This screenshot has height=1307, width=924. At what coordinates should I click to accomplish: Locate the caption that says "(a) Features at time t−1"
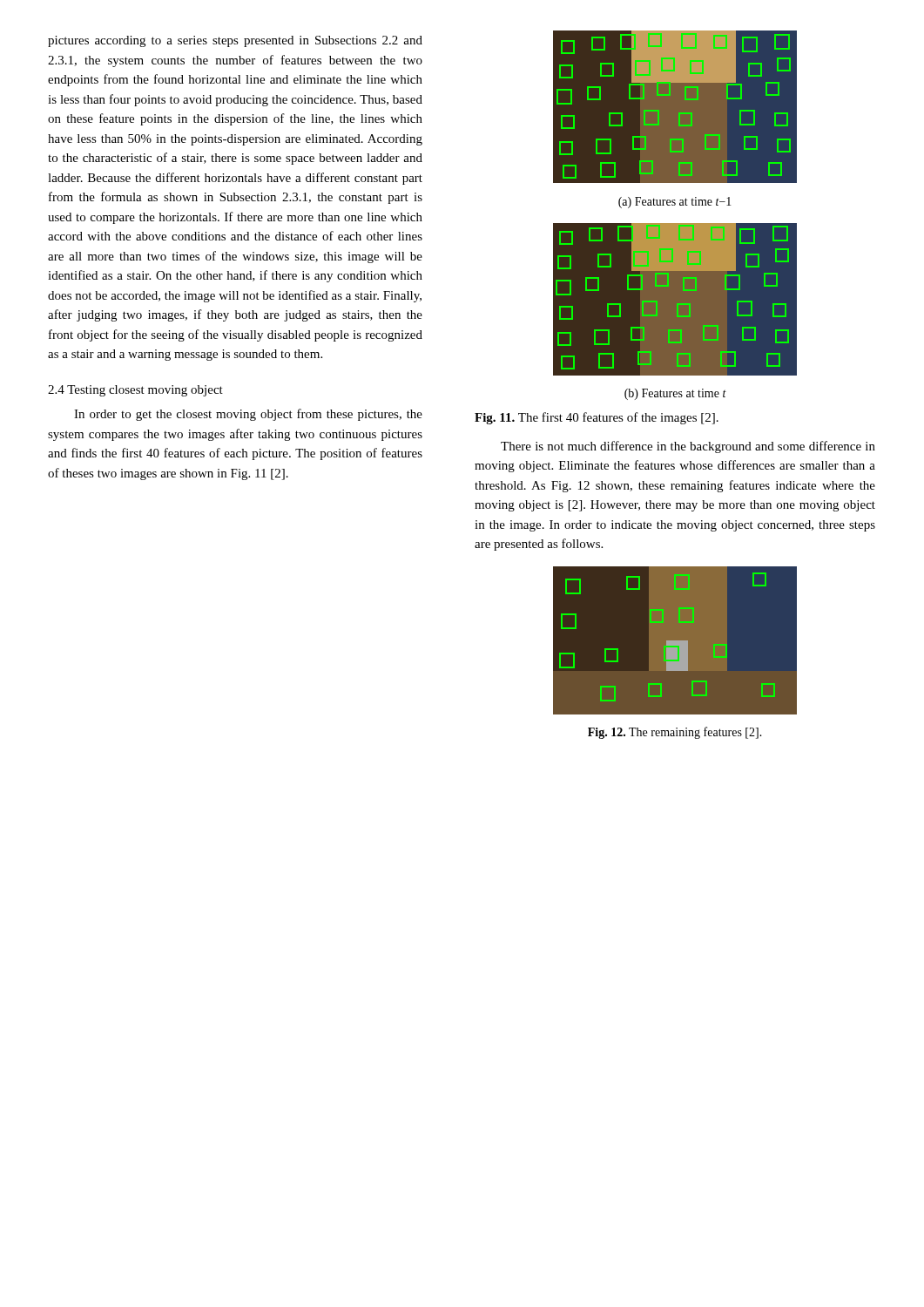point(675,201)
